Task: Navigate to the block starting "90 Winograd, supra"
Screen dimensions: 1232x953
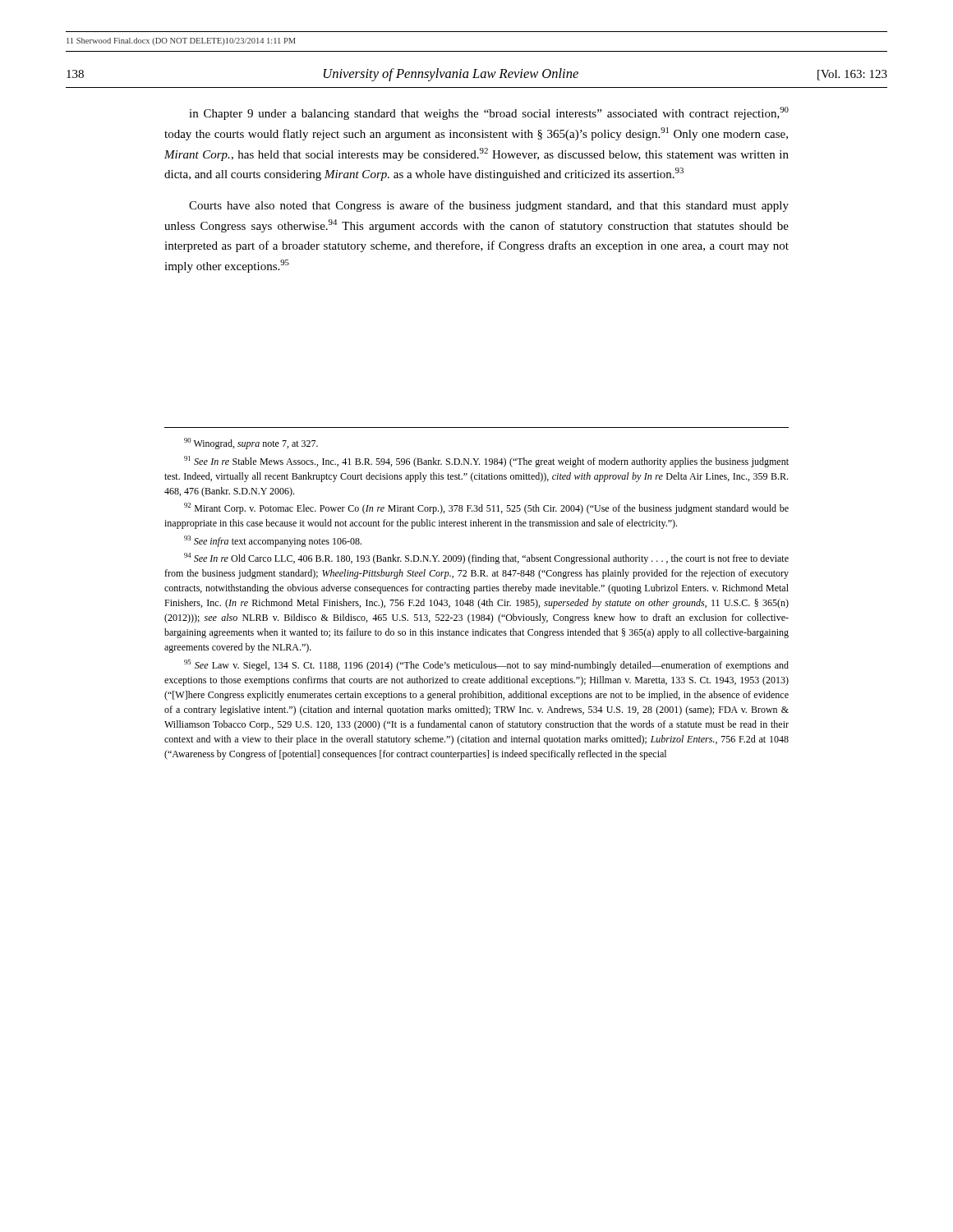Action: tap(251, 443)
